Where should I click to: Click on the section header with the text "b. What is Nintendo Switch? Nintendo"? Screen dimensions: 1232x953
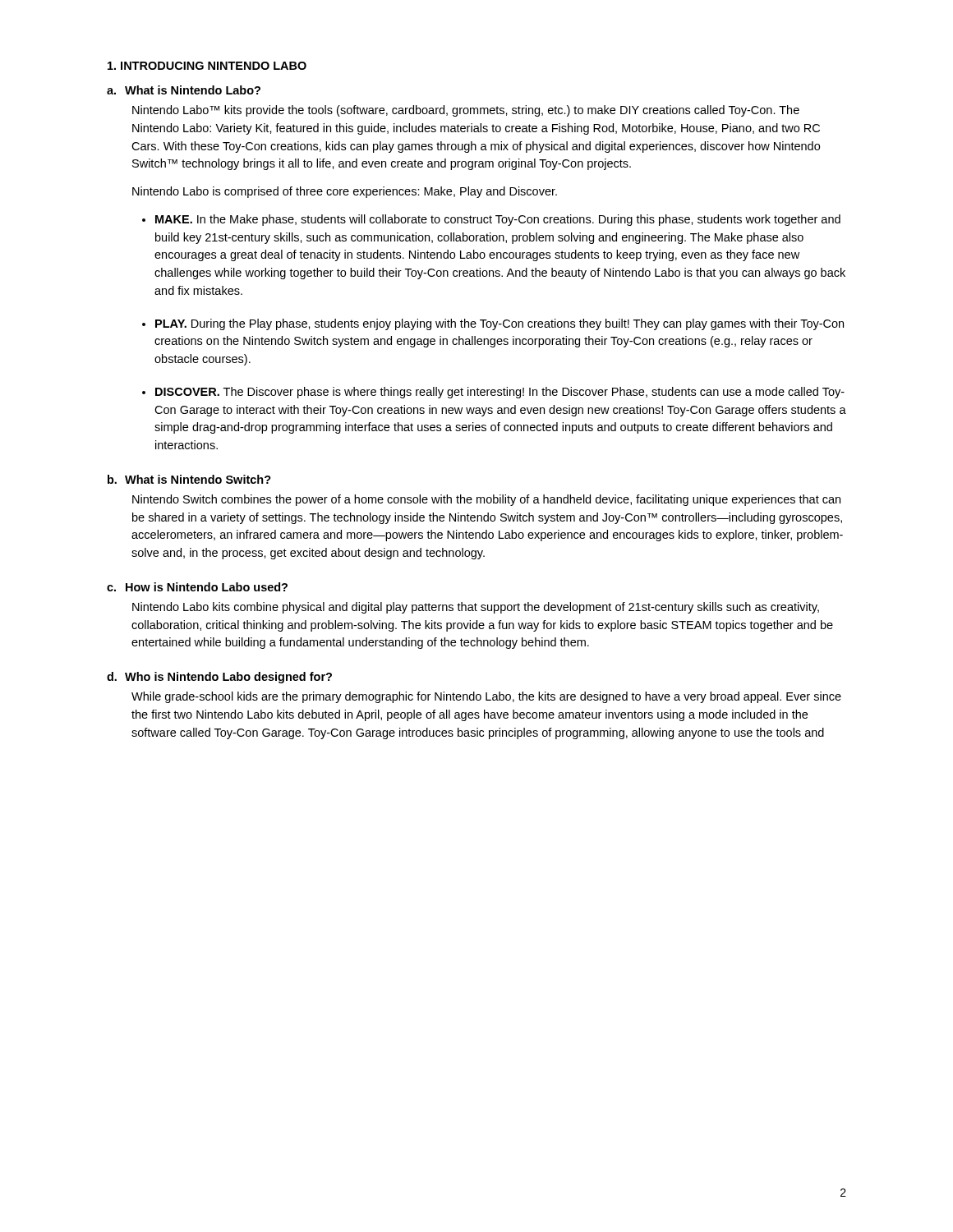476,518
